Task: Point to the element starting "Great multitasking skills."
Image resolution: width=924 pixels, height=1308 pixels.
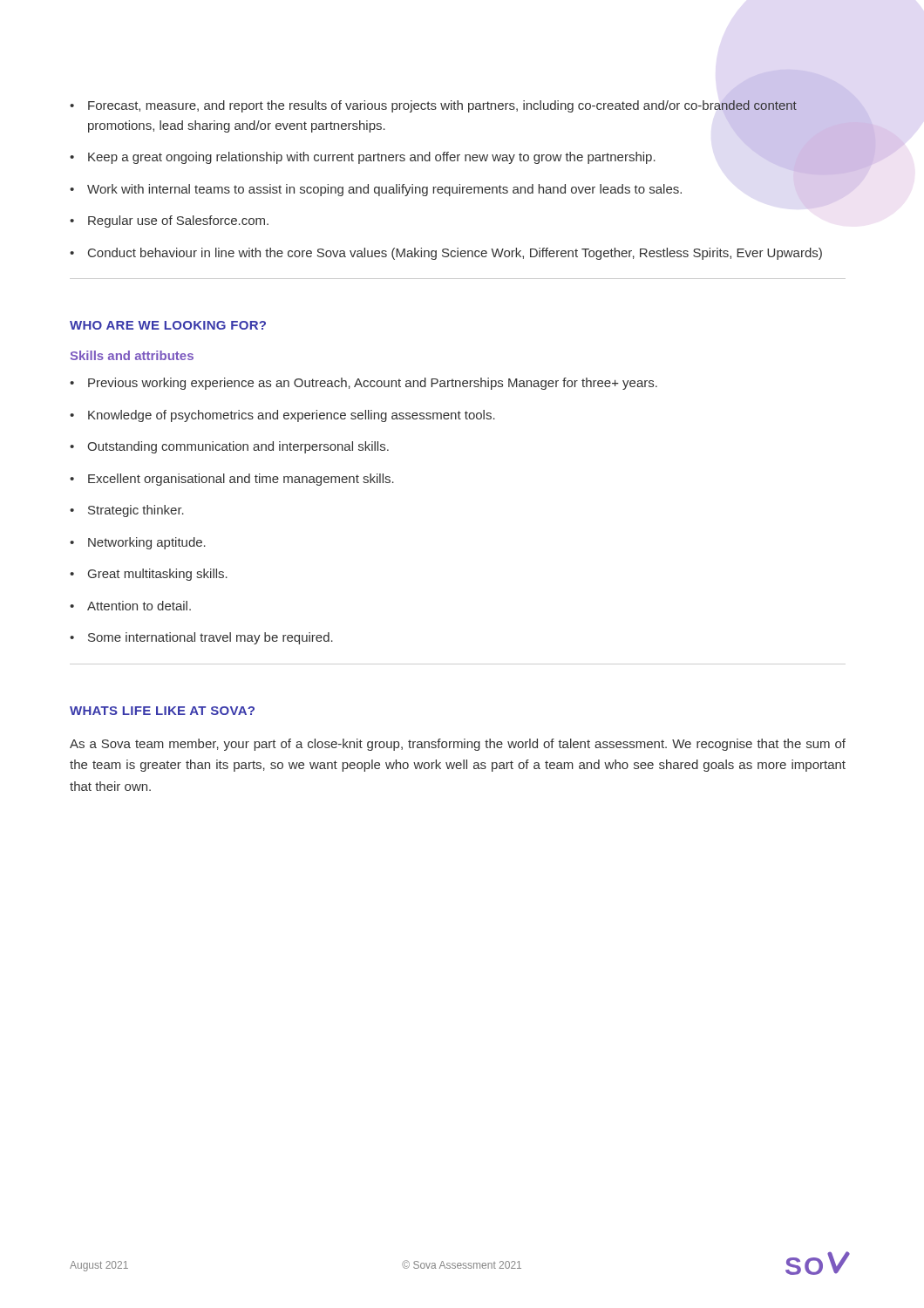Action: 149,575
